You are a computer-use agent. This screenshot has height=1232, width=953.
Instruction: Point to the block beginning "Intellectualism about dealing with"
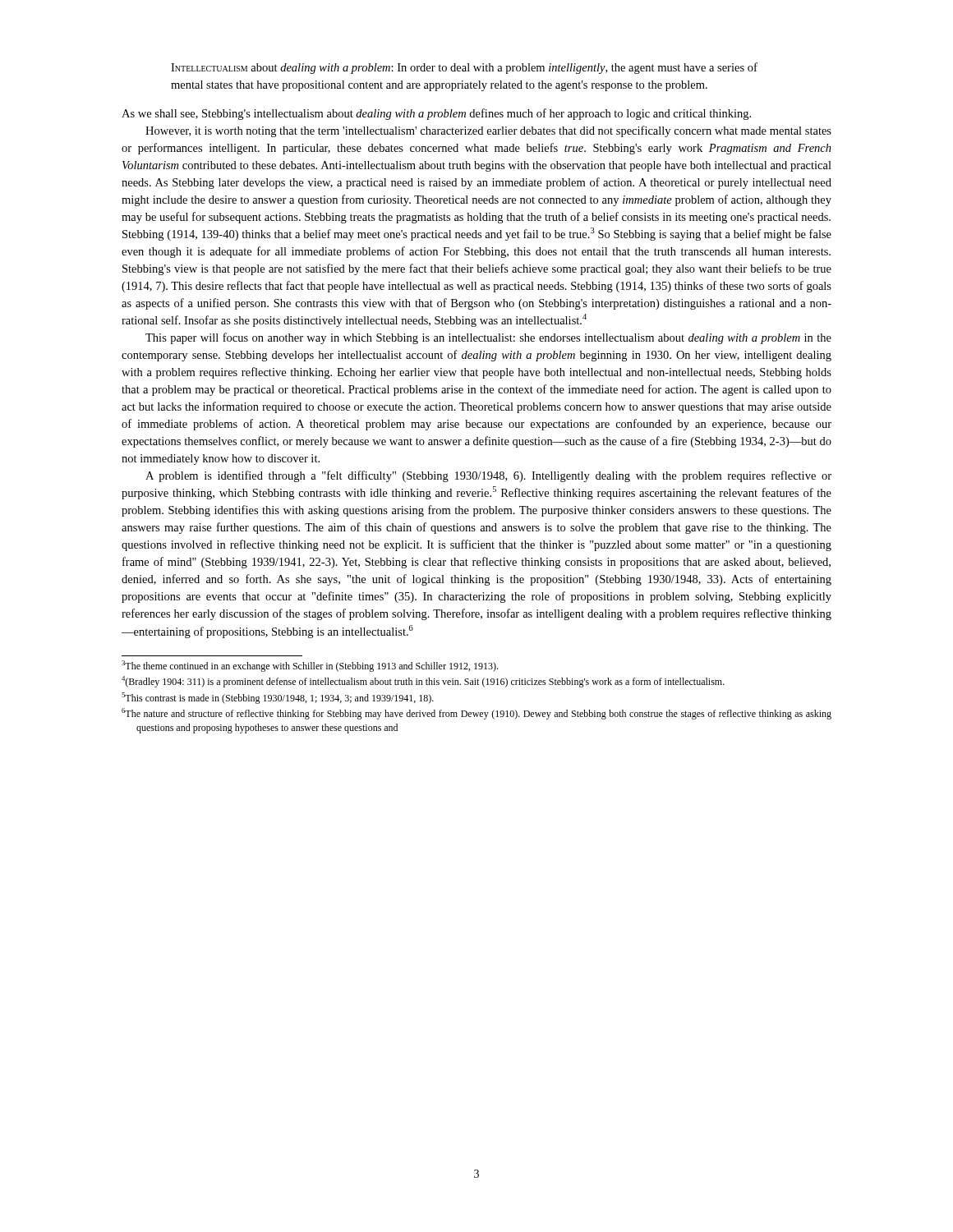(x=476, y=76)
